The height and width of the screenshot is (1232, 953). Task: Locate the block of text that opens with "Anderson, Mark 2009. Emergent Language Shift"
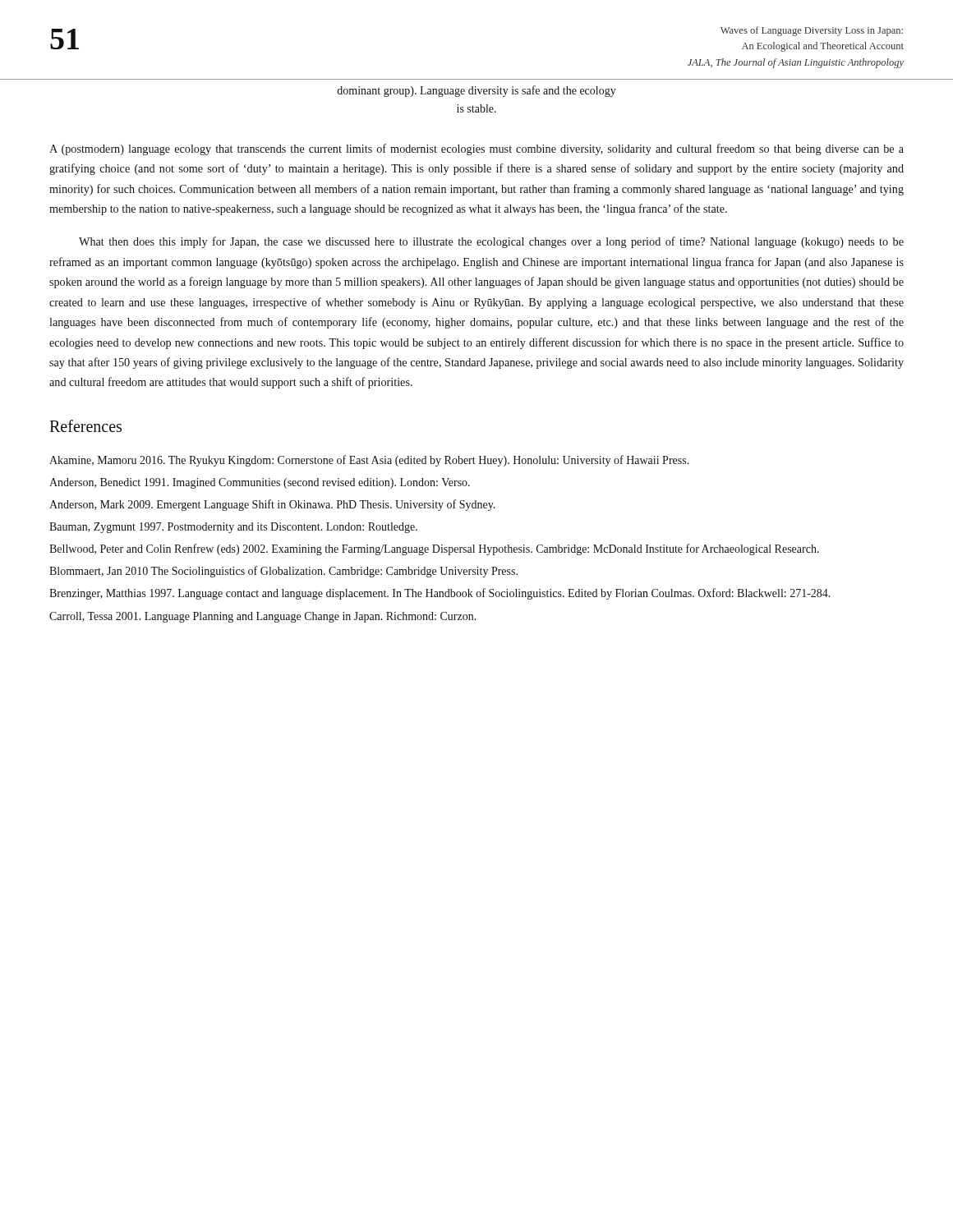pos(272,505)
